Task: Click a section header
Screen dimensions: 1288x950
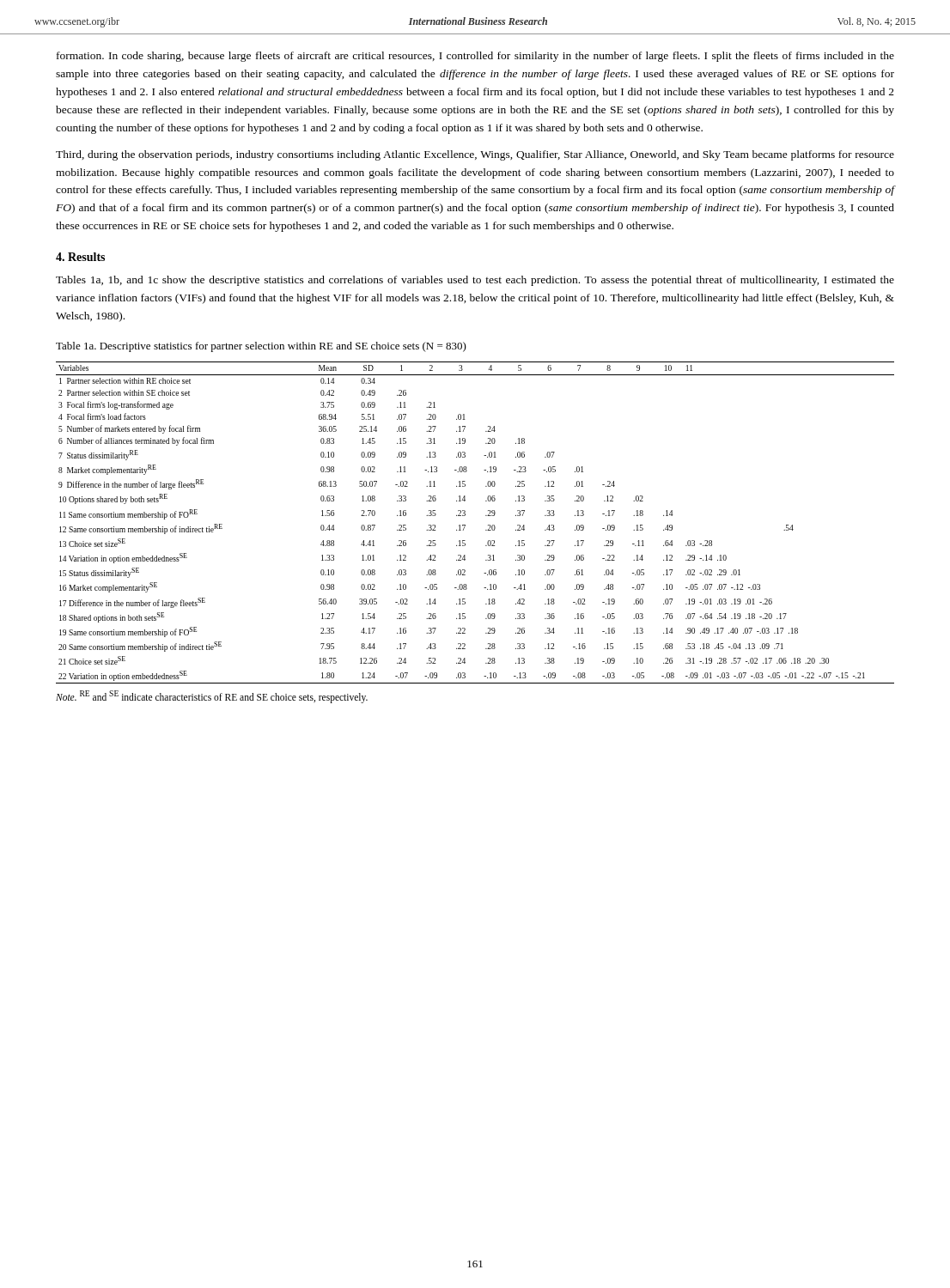Action: pos(81,257)
